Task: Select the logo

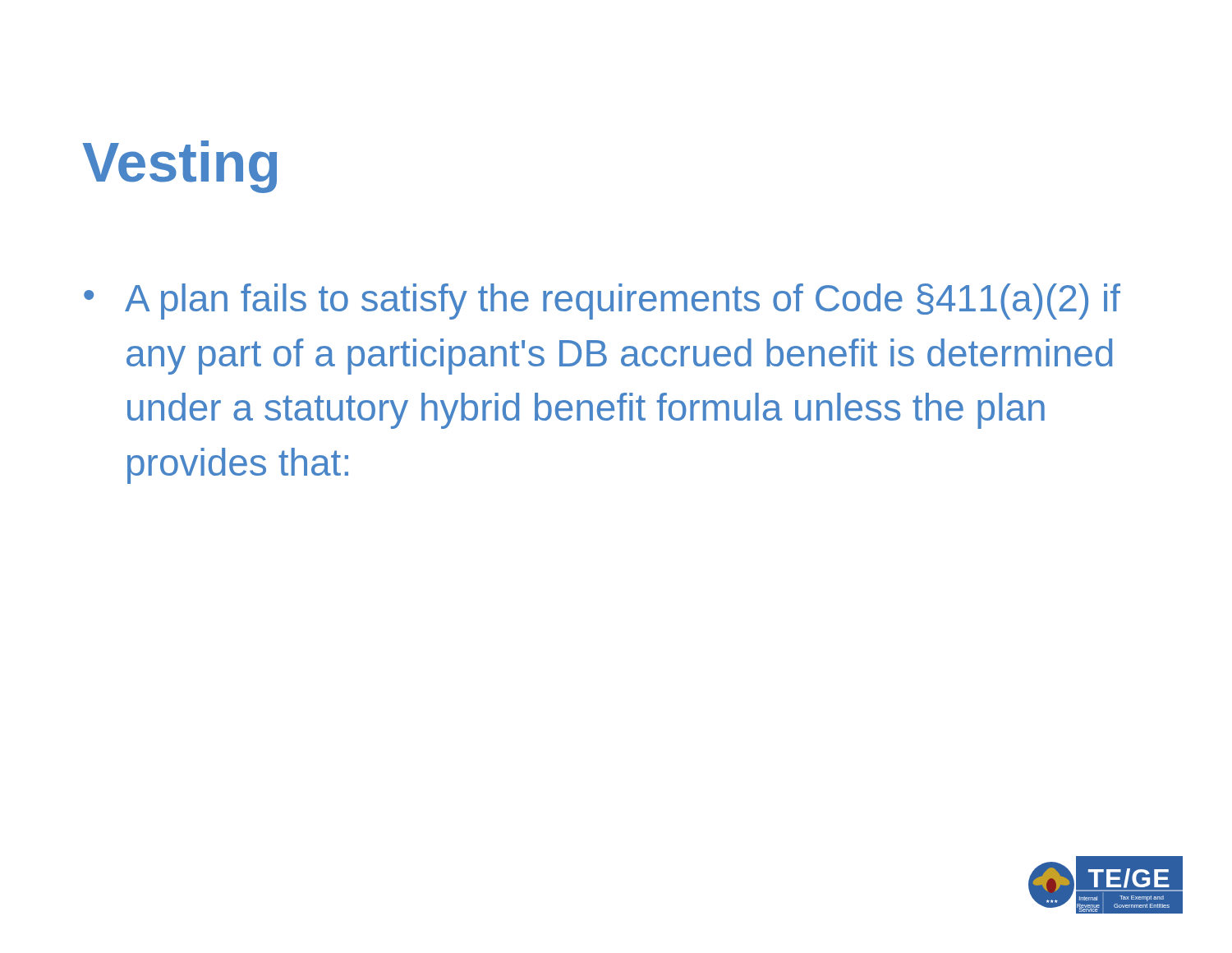Action: 1105,885
